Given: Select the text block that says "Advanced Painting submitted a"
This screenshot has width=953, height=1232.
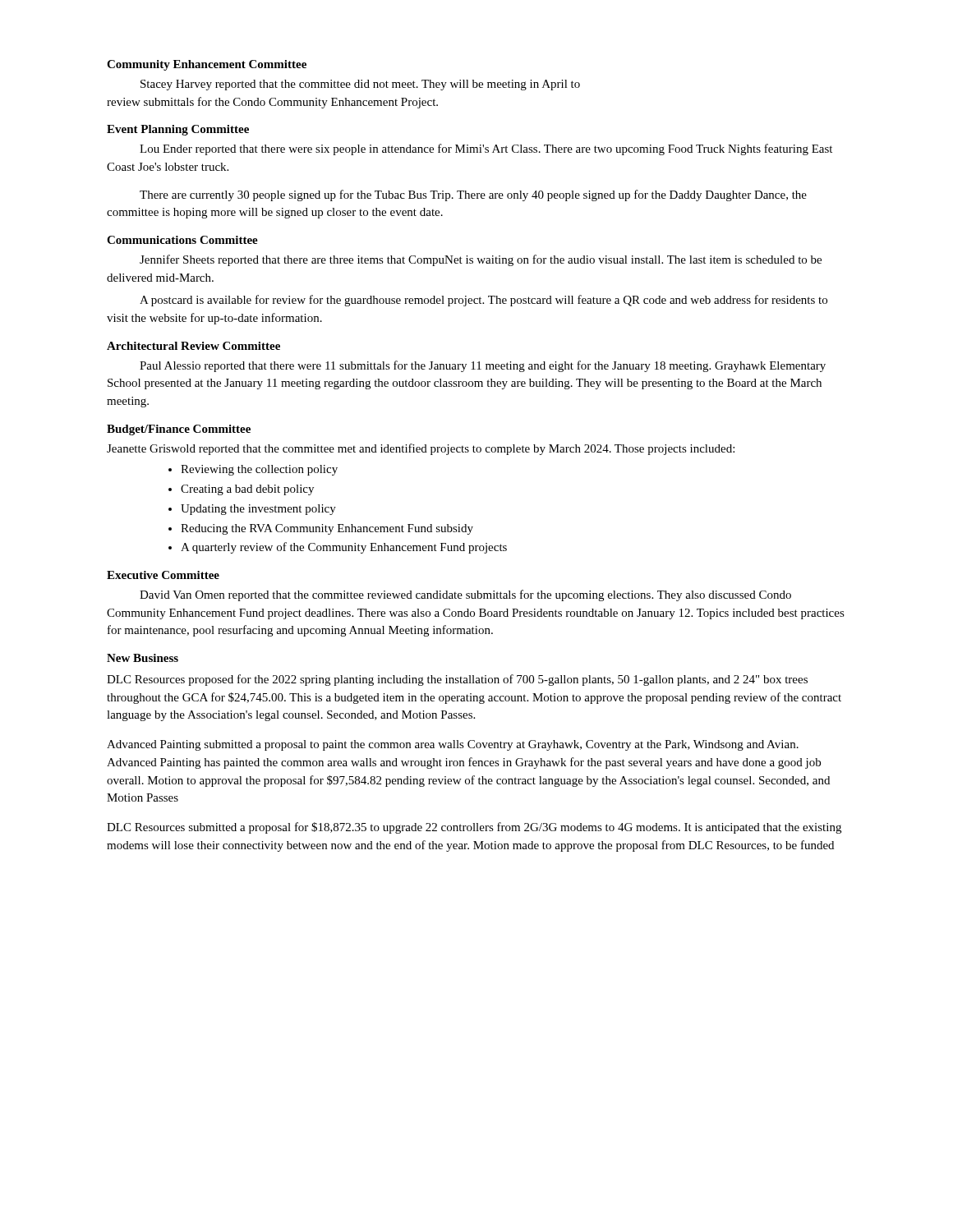Looking at the screenshot, I should (468, 771).
